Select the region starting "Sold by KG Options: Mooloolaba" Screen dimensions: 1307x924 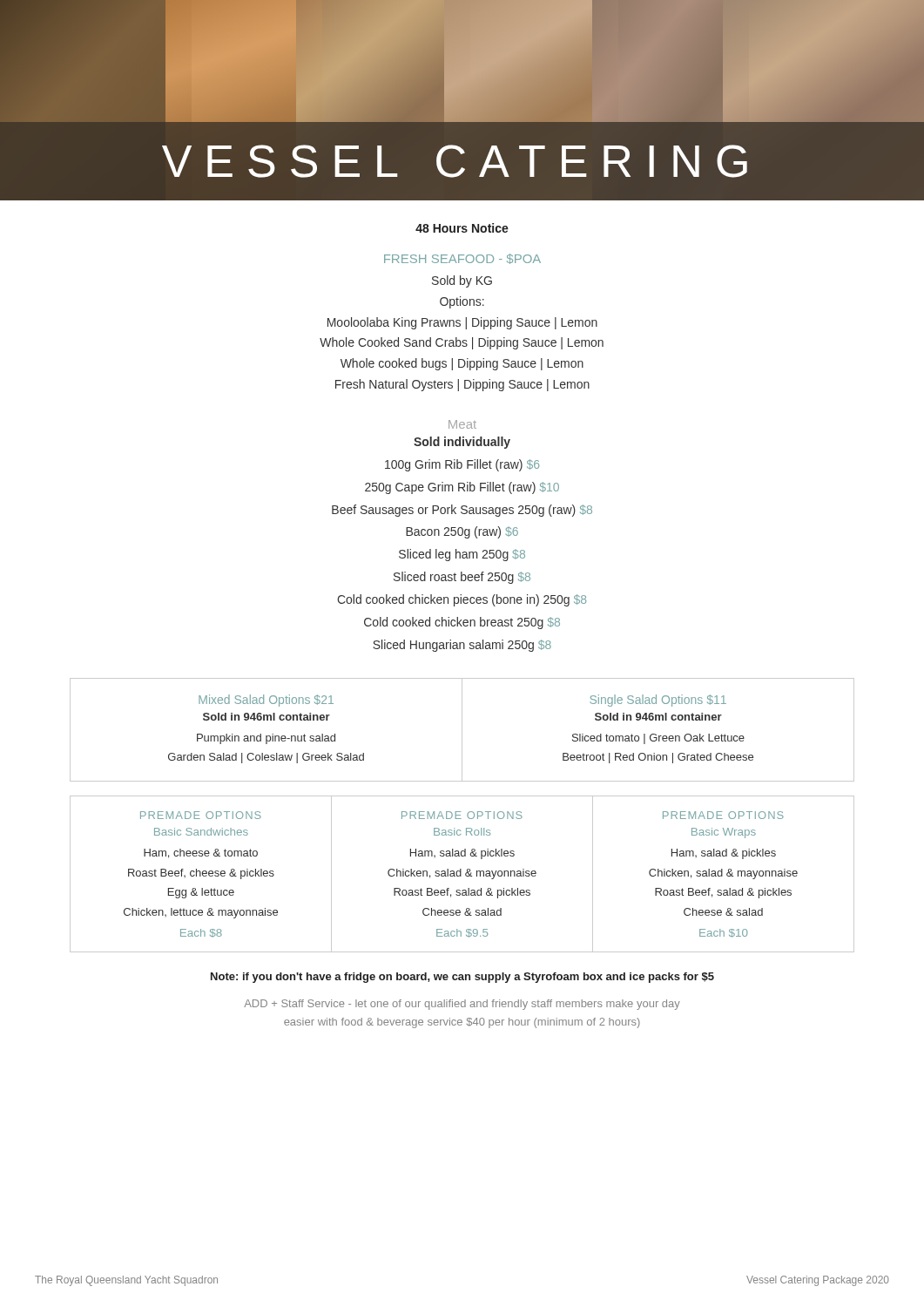coord(462,332)
